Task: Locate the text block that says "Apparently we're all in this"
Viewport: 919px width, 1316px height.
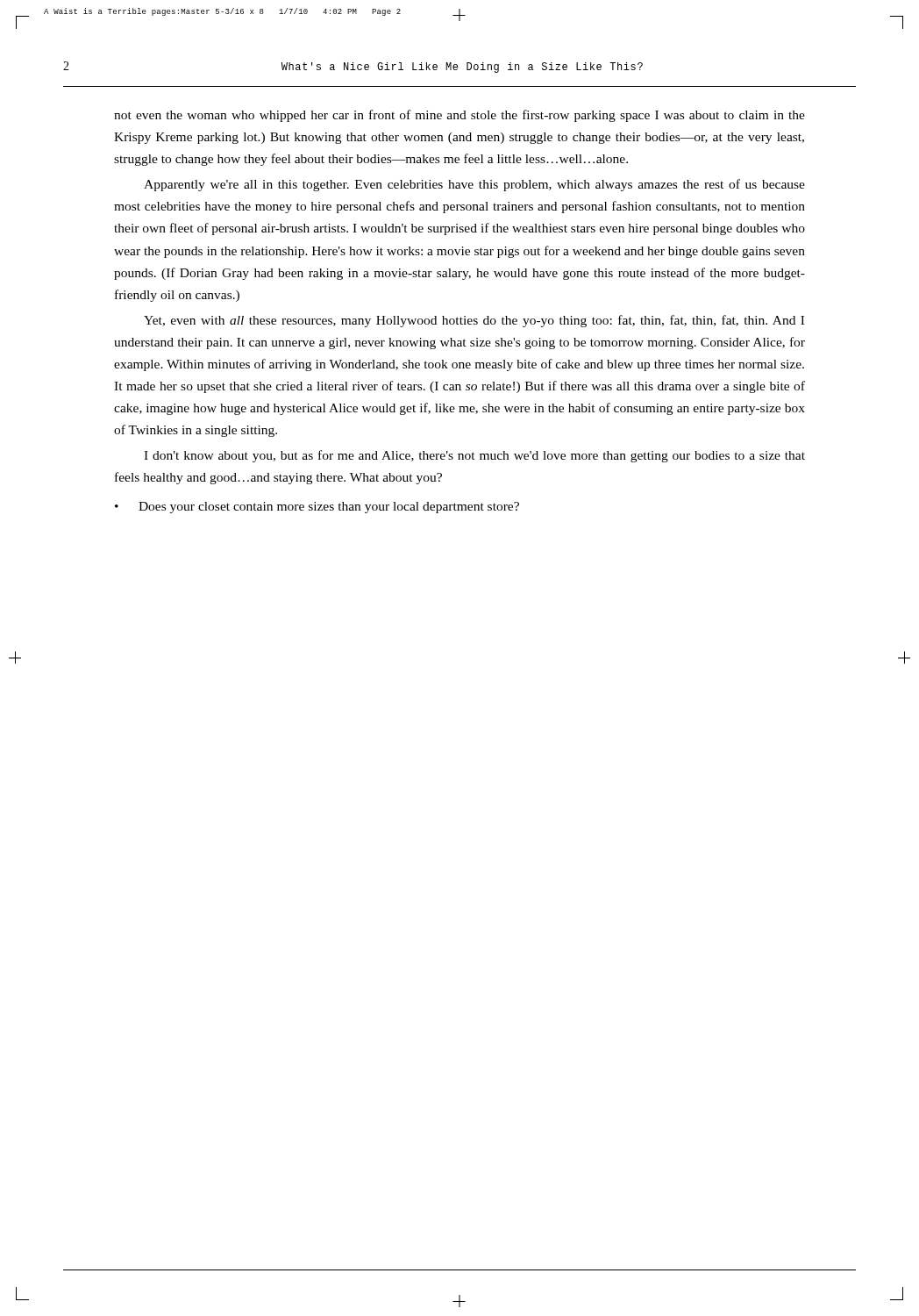Action: (x=460, y=239)
